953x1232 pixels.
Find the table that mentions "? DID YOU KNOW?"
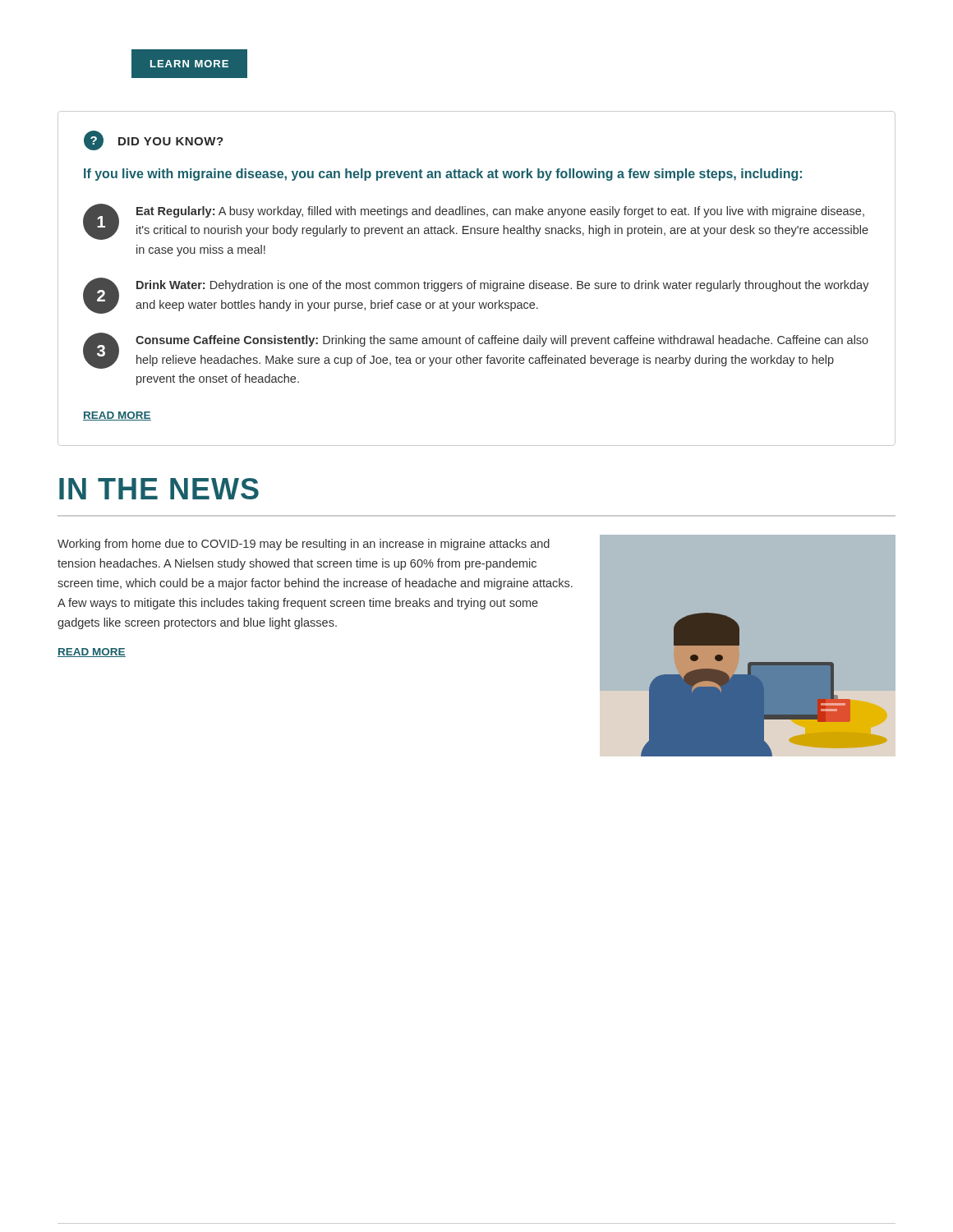coord(476,278)
